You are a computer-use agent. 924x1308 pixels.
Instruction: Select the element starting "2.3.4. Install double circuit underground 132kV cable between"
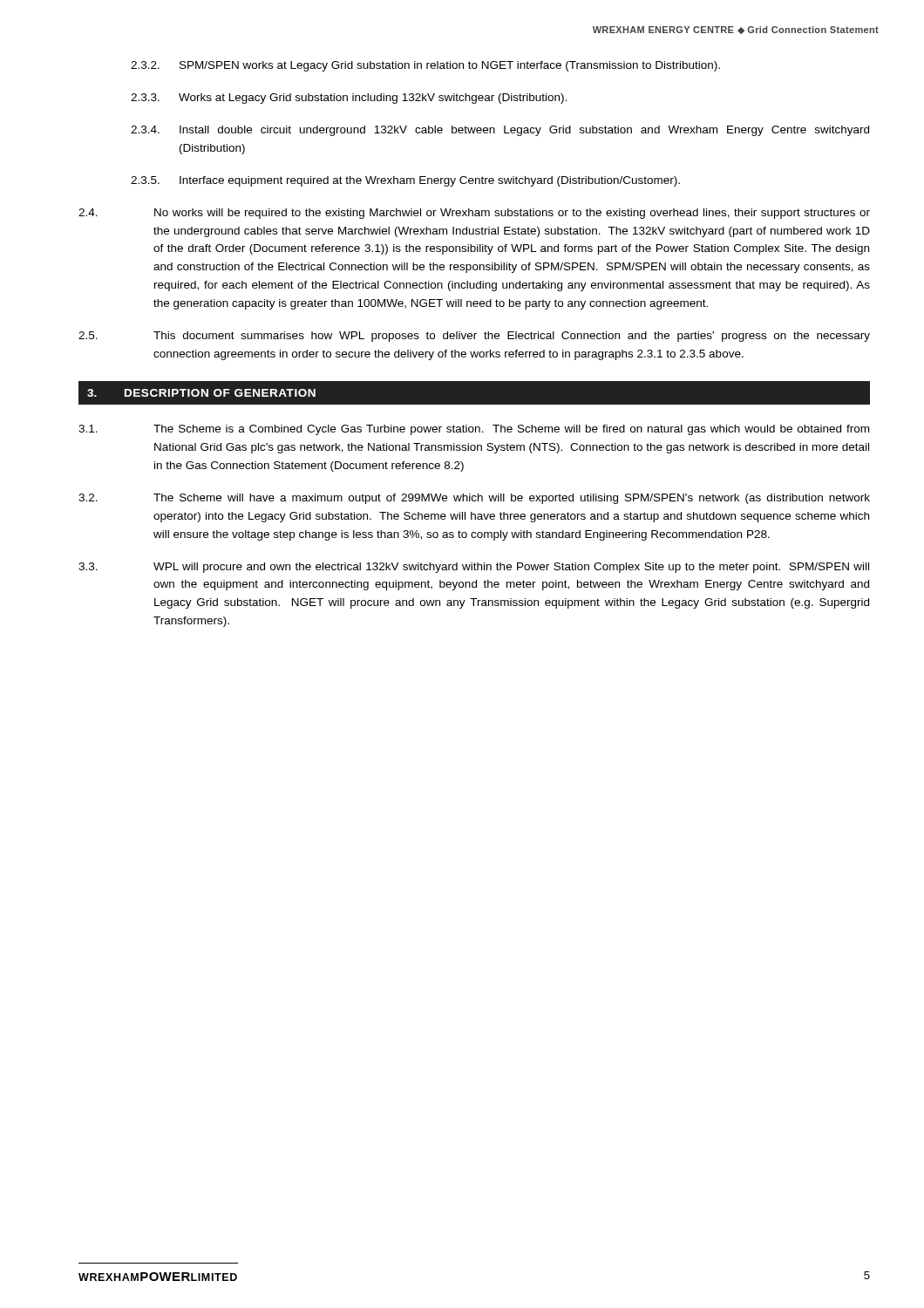tap(500, 139)
